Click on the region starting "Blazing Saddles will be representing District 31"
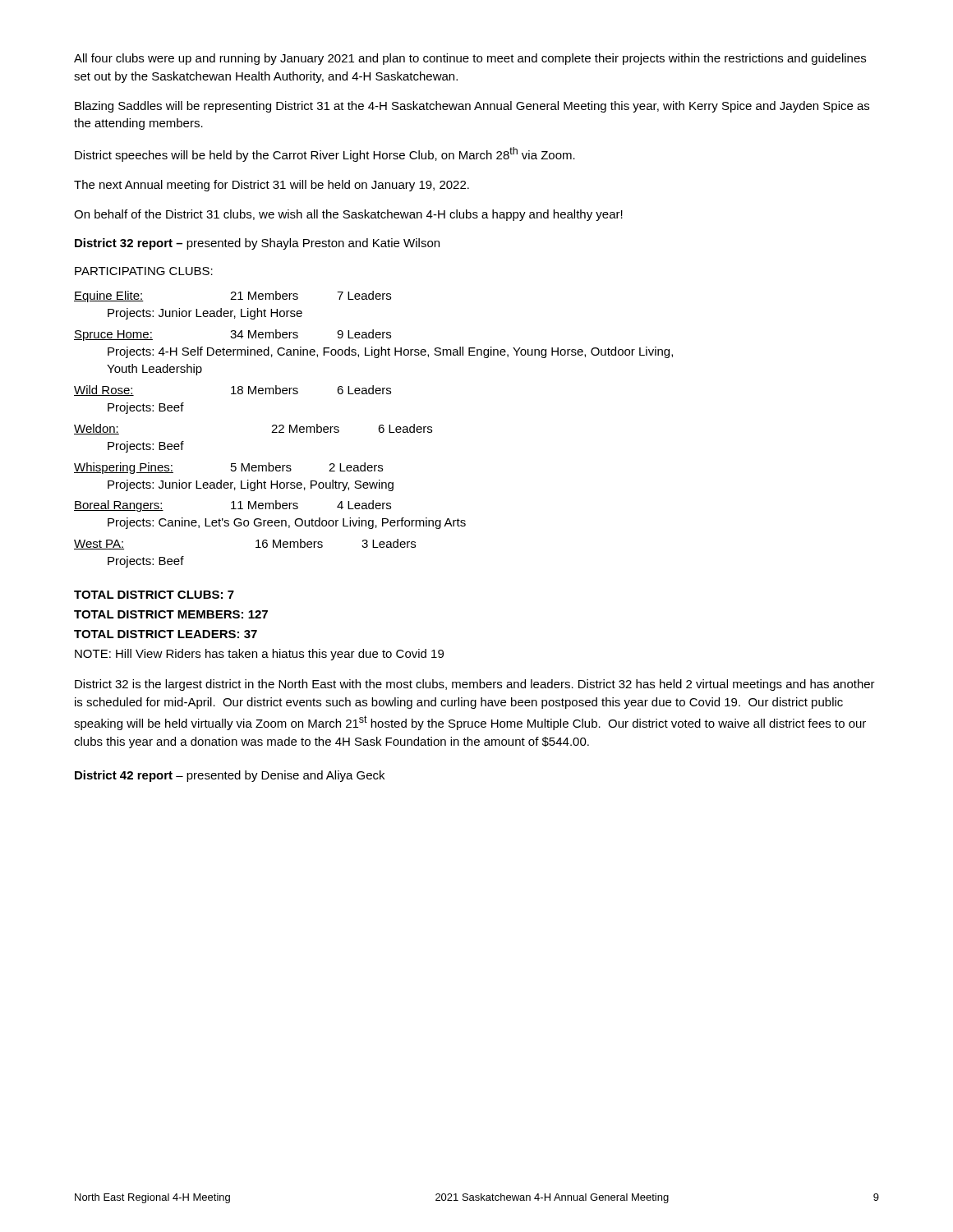This screenshot has height=1232, width=953. click(472, 114)
